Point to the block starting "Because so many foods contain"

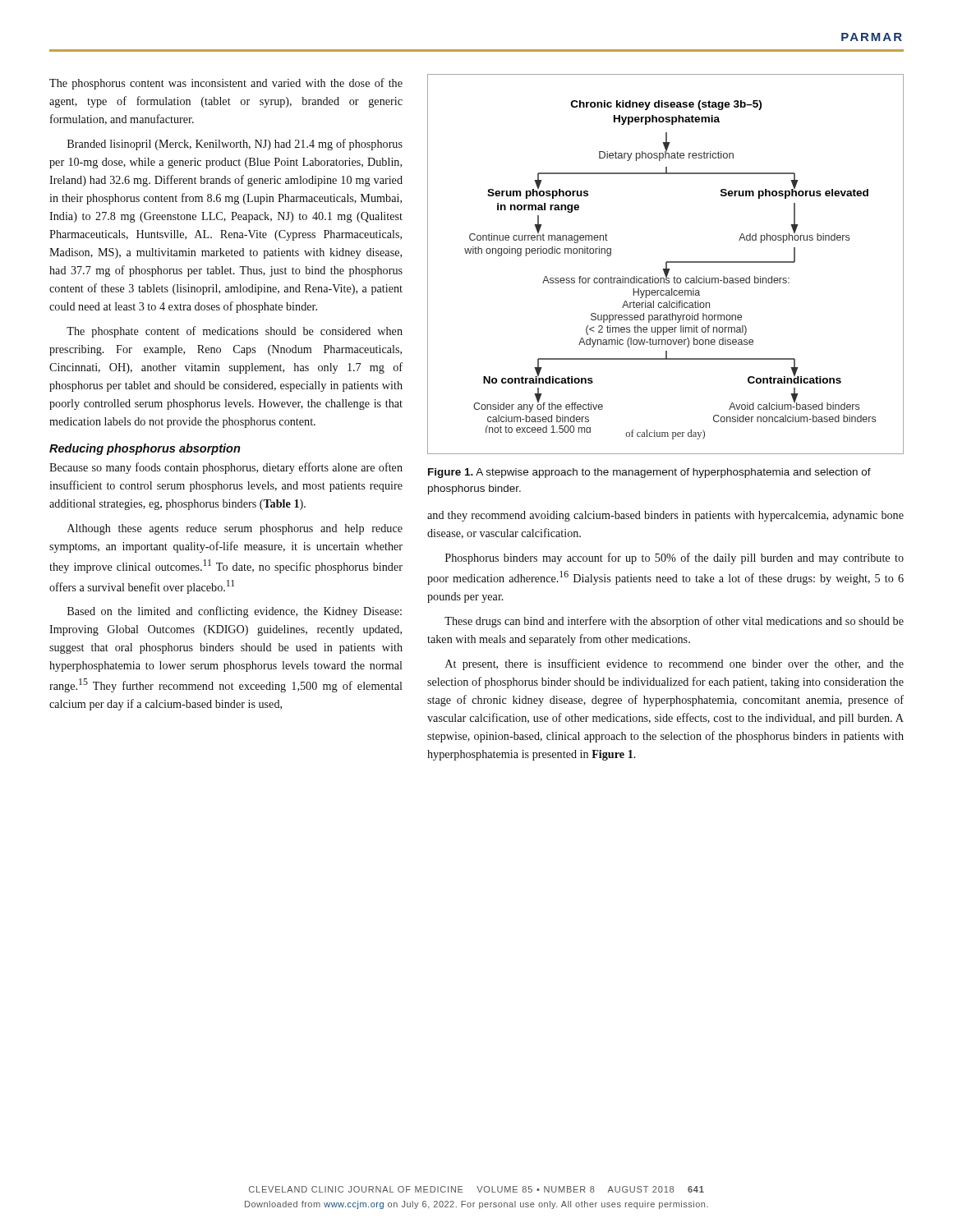226,586
